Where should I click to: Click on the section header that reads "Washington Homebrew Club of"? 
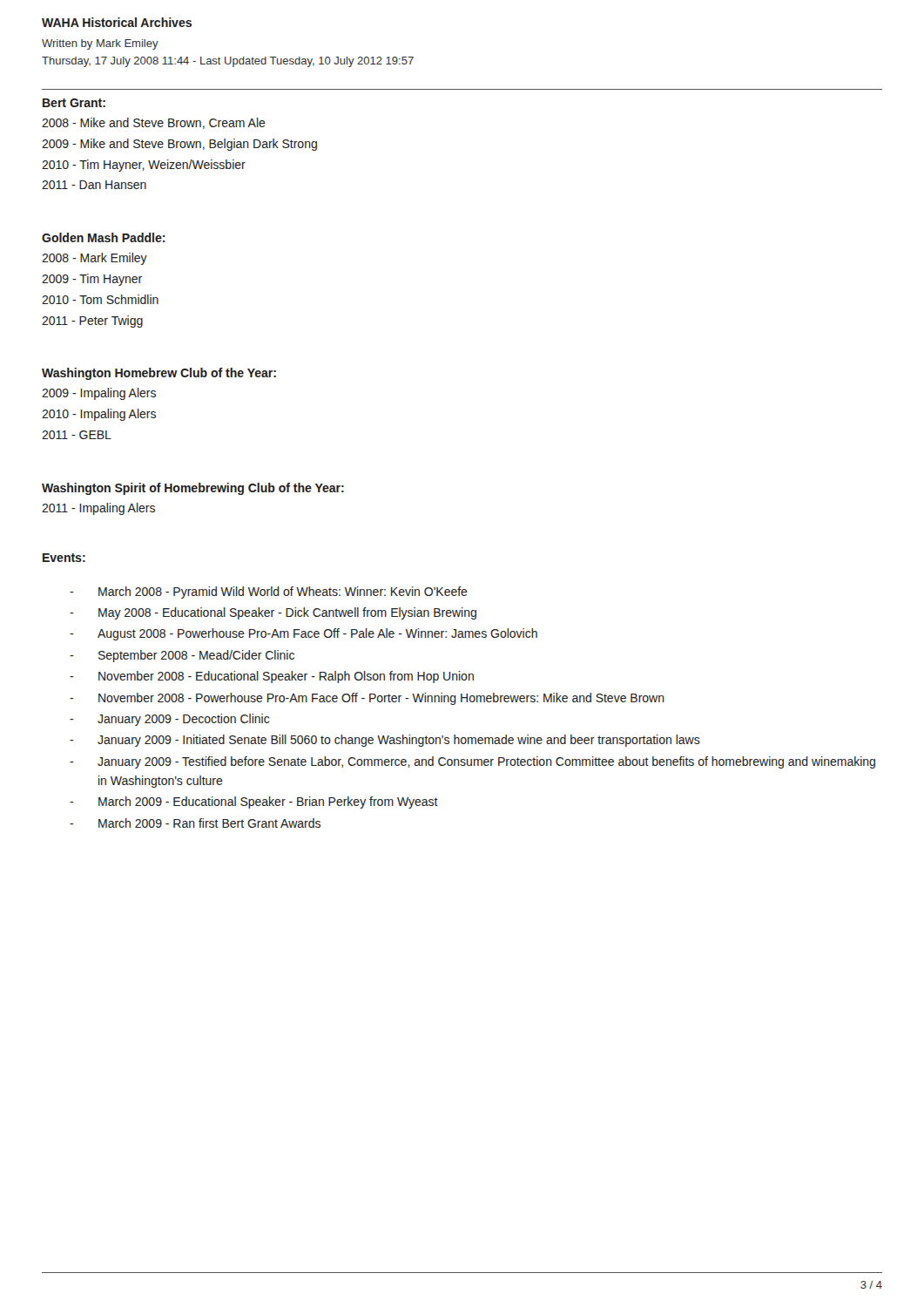pos(159,373)
